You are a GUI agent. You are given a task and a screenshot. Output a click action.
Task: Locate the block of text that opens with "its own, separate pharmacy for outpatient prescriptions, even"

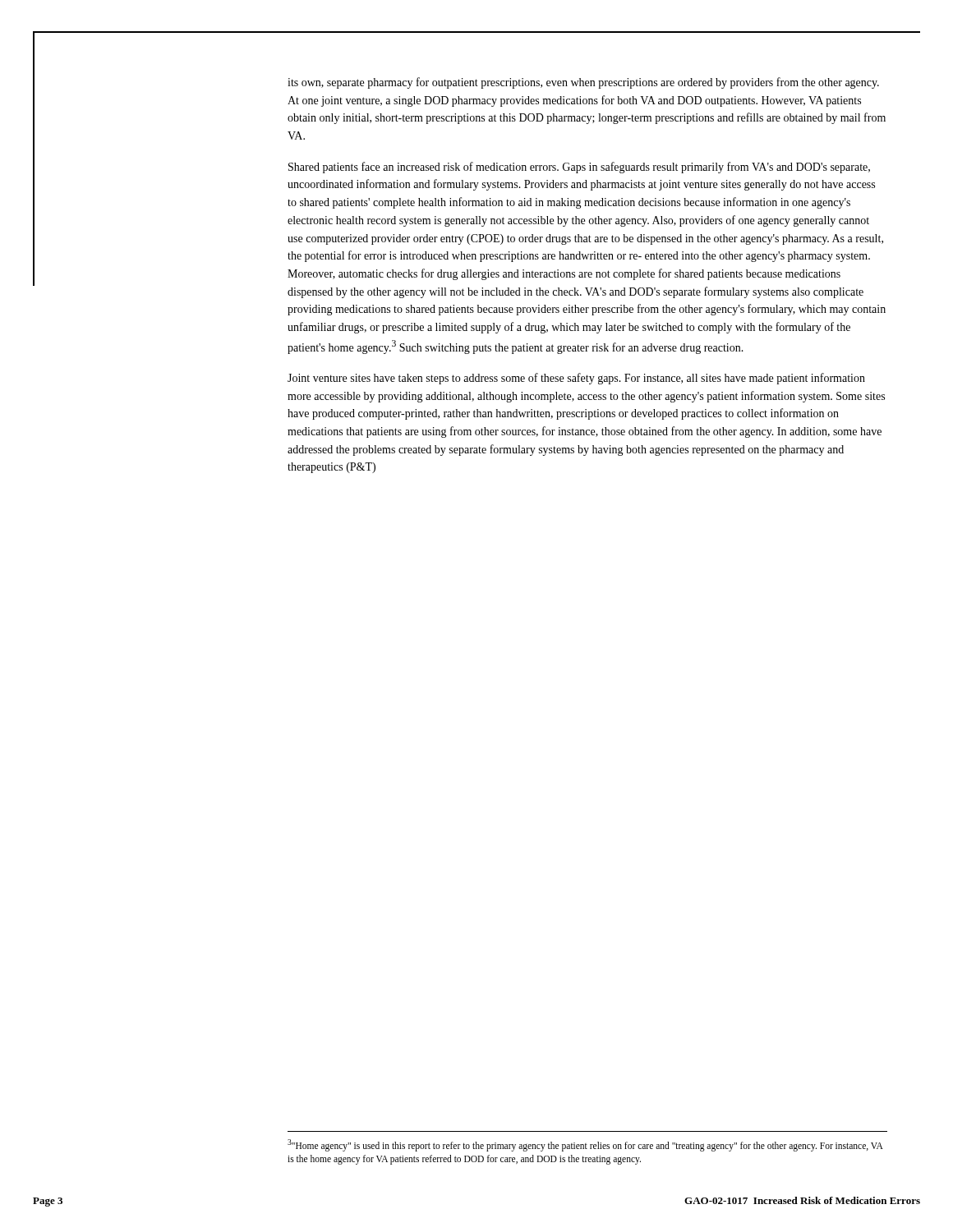[x=587, y=110]
